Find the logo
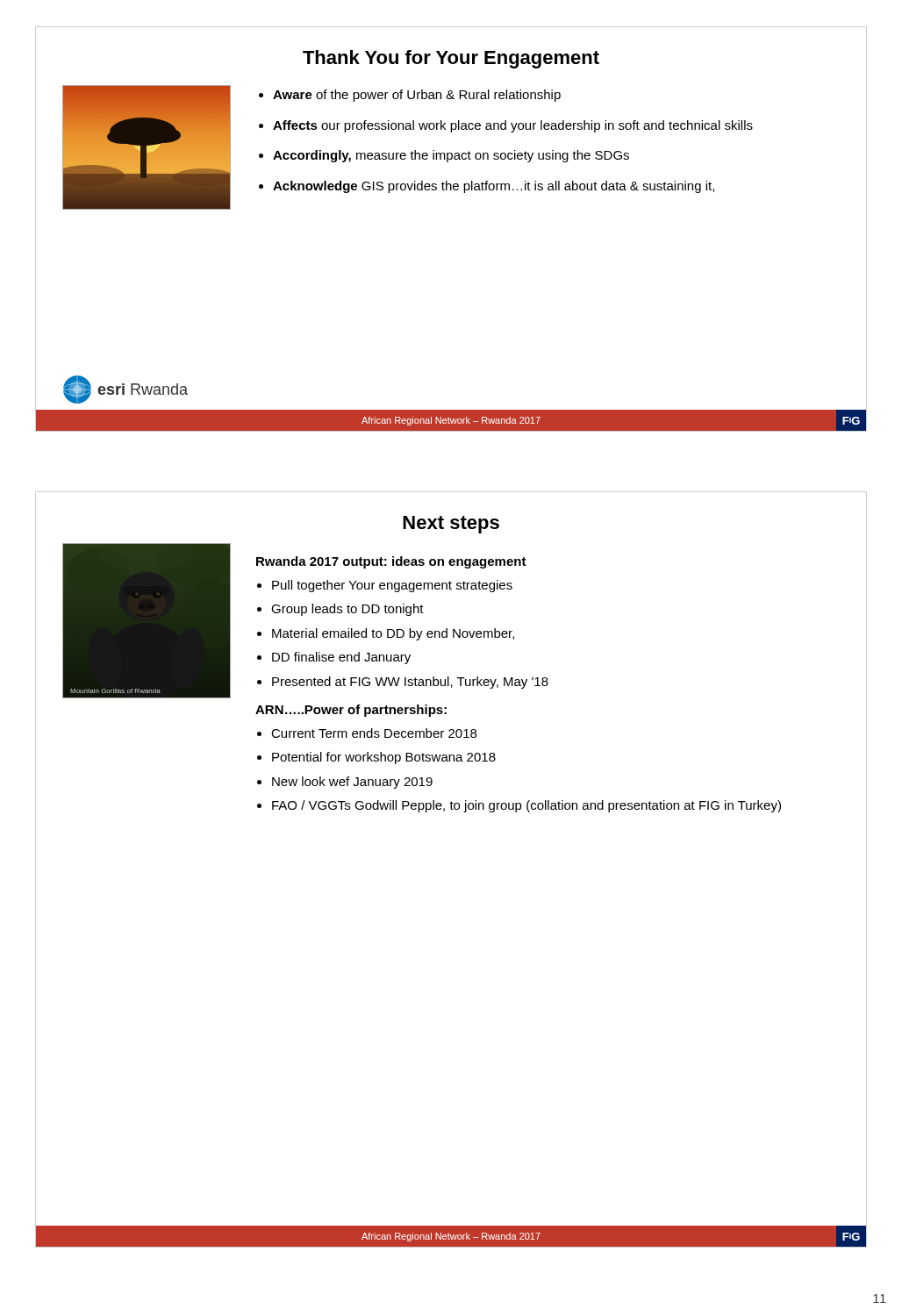Screen dimensions: 1316x902 pos(125,390)
